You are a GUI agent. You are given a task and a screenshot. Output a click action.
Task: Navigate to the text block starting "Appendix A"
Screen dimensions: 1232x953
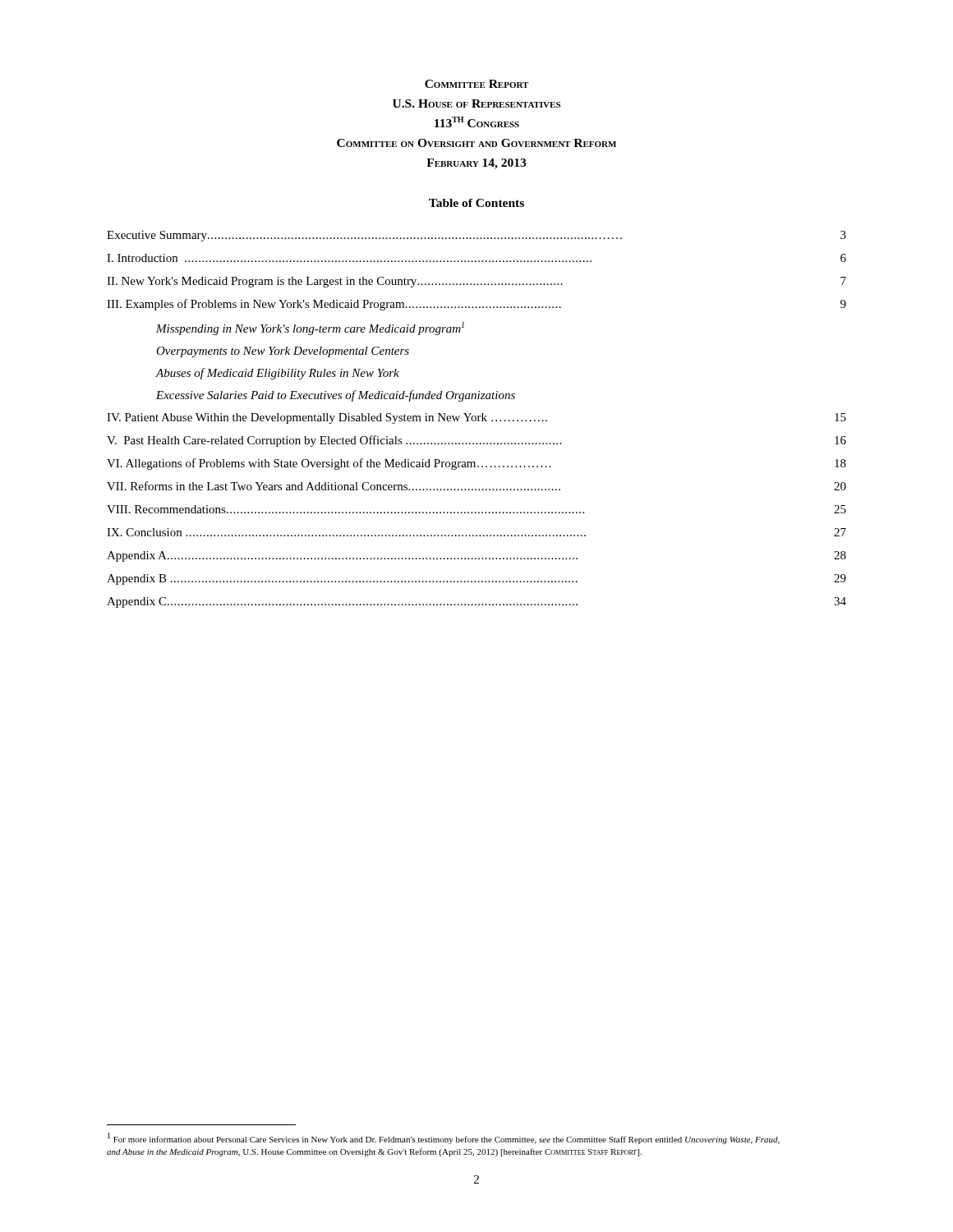(x=476, y=556)
